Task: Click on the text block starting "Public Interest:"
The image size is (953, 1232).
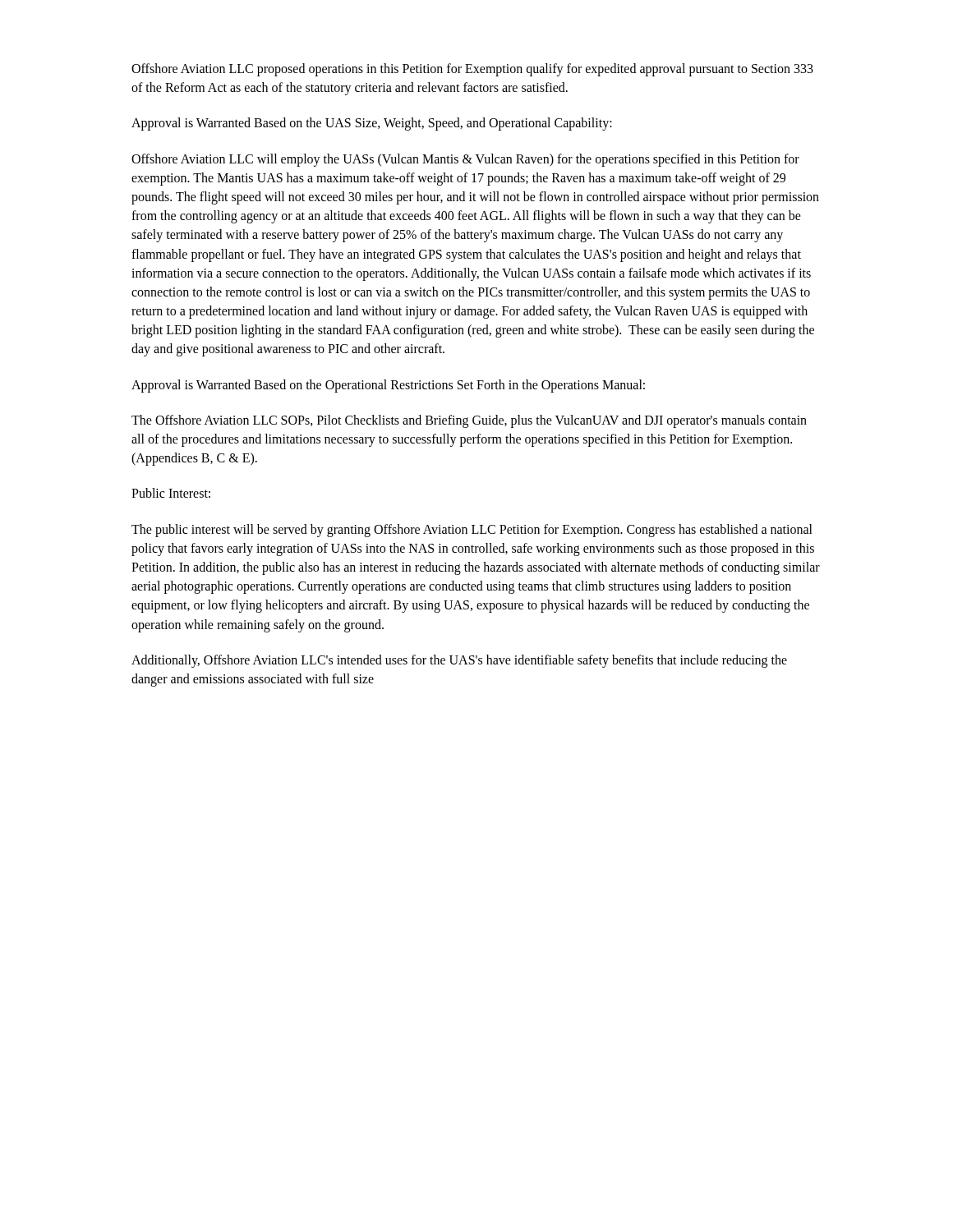Action: click(171, 493)
